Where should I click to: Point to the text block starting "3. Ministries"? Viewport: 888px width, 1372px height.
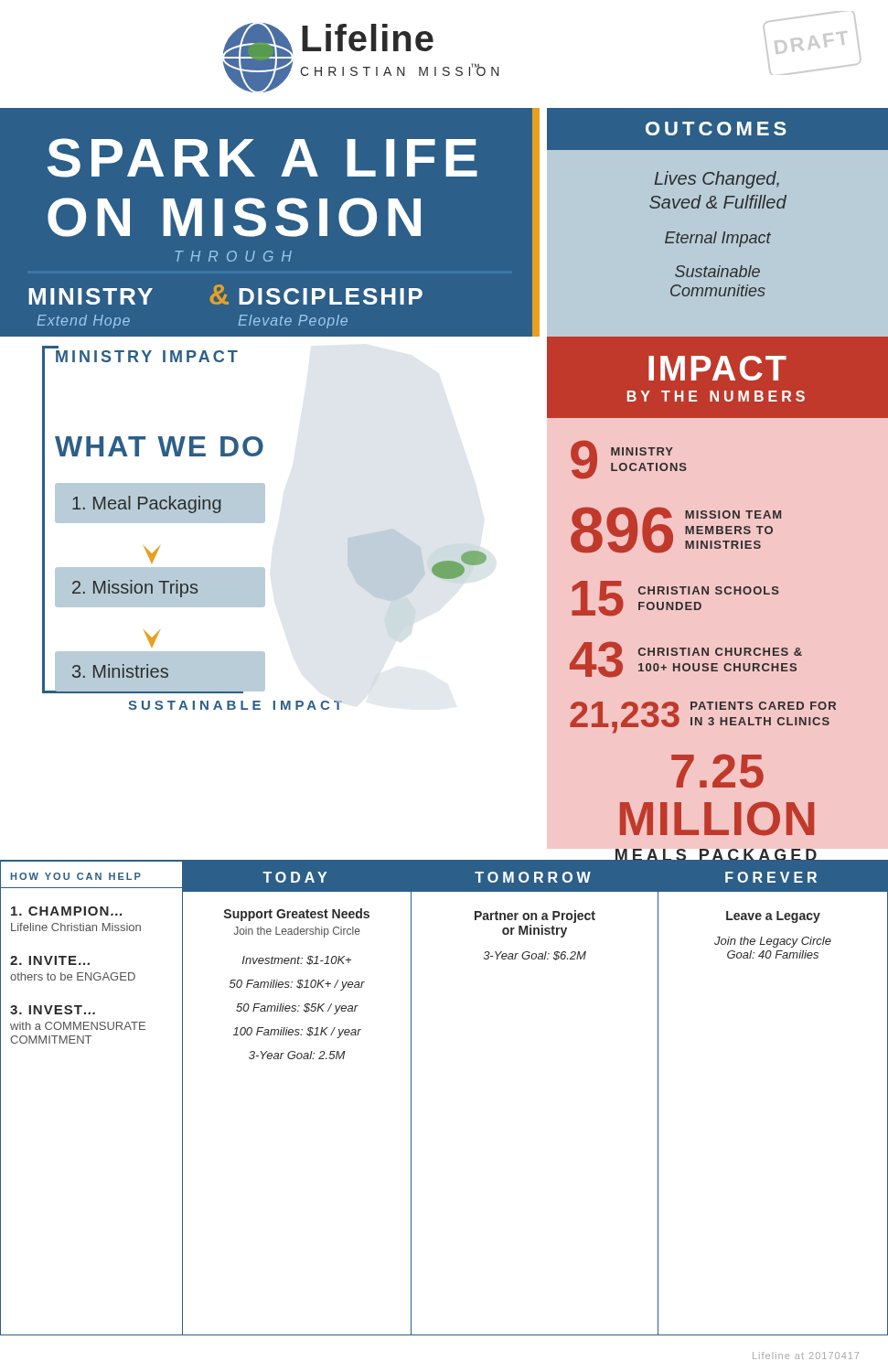(120, 671)
